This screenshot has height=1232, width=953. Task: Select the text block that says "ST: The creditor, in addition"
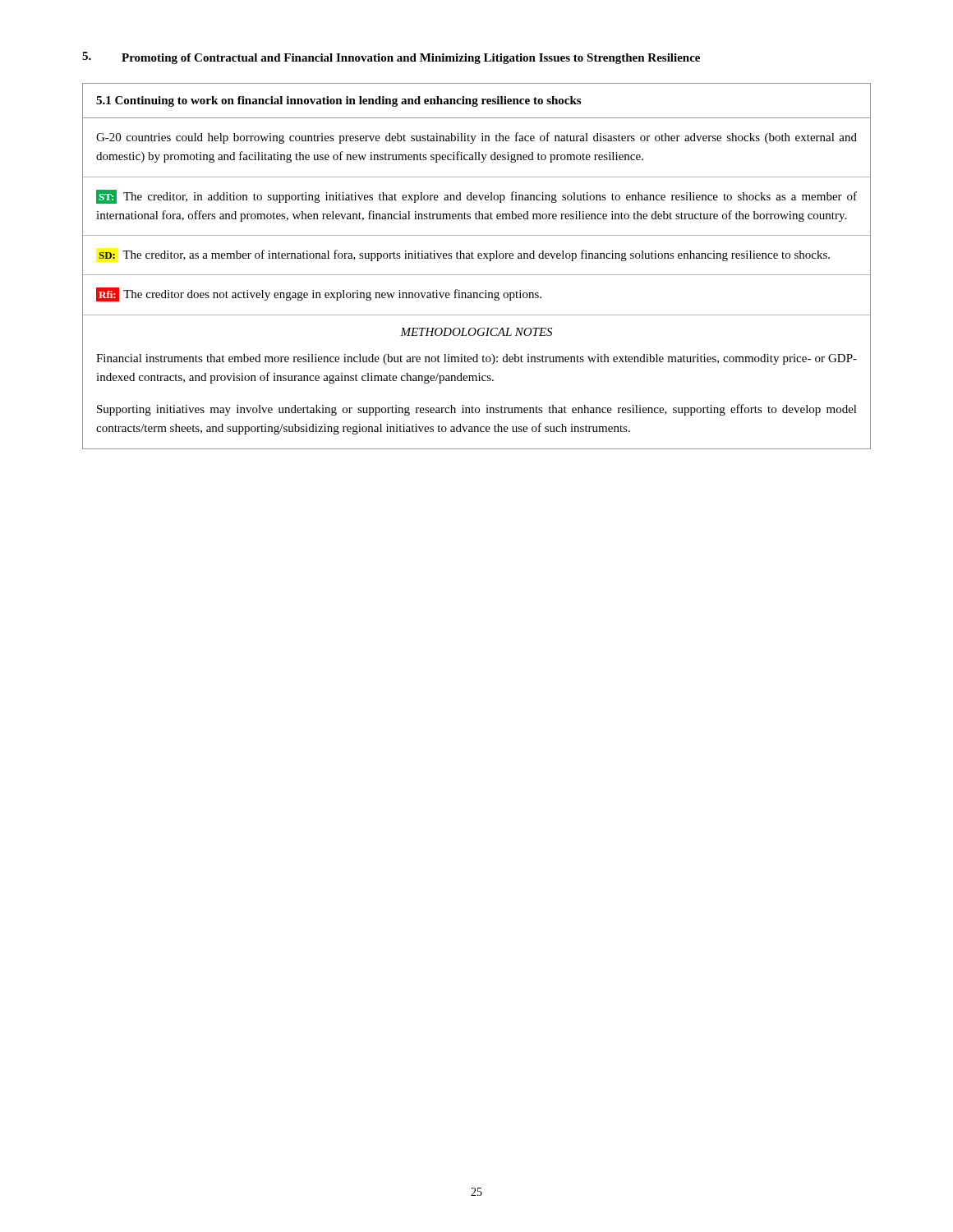click(476, 205)
